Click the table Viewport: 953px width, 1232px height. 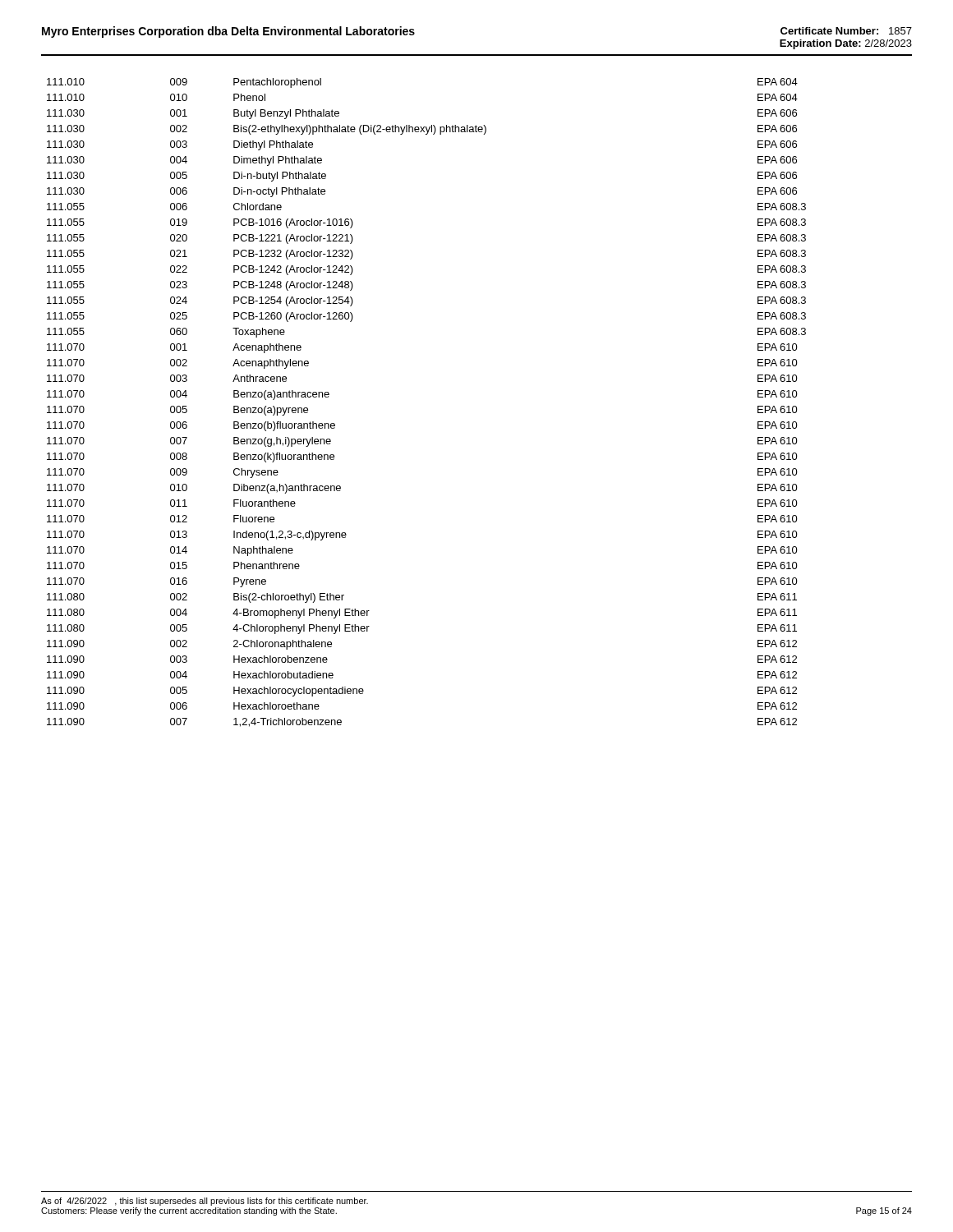[476, 402]
